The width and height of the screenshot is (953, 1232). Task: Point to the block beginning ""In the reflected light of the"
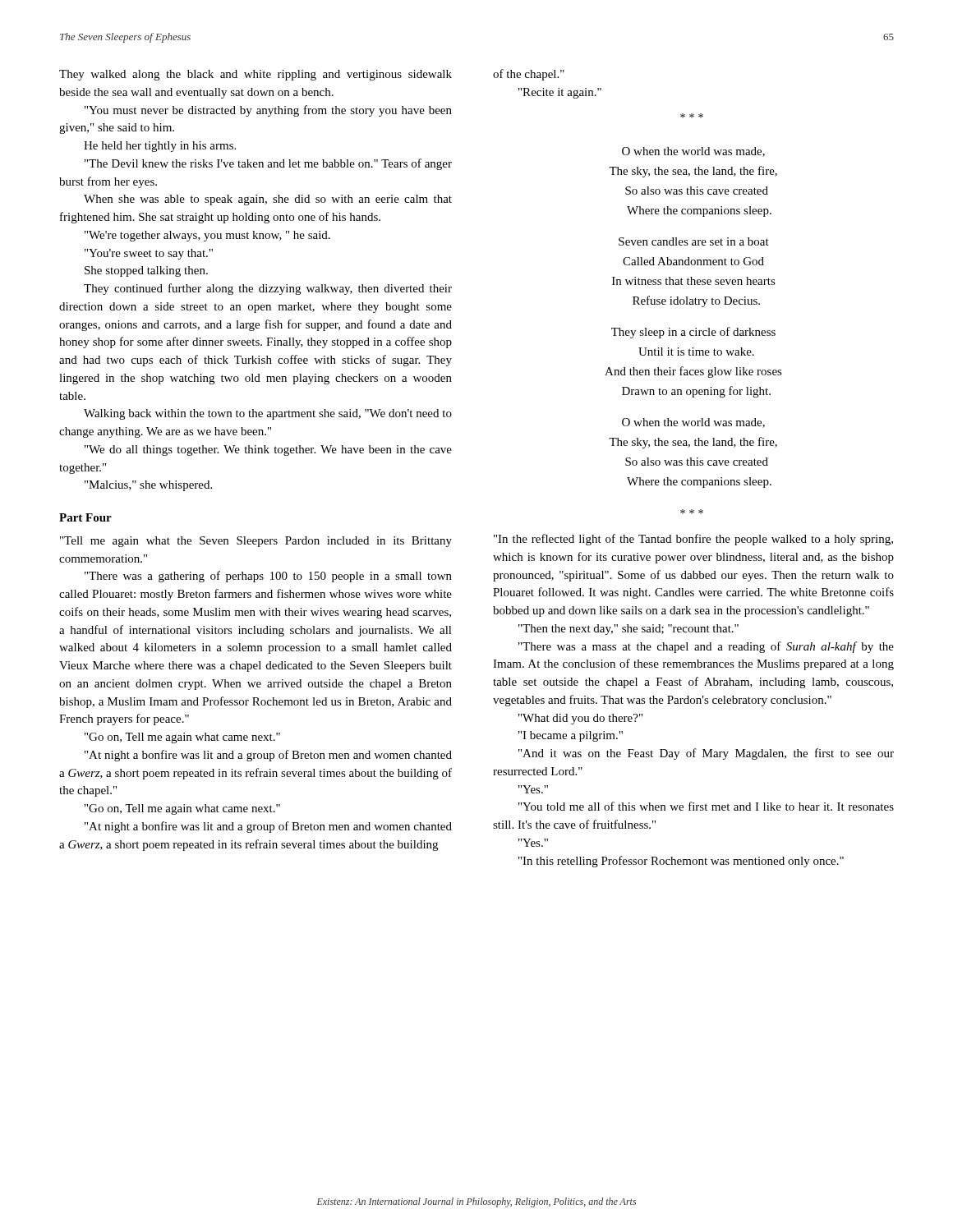[x=693, y=700]
